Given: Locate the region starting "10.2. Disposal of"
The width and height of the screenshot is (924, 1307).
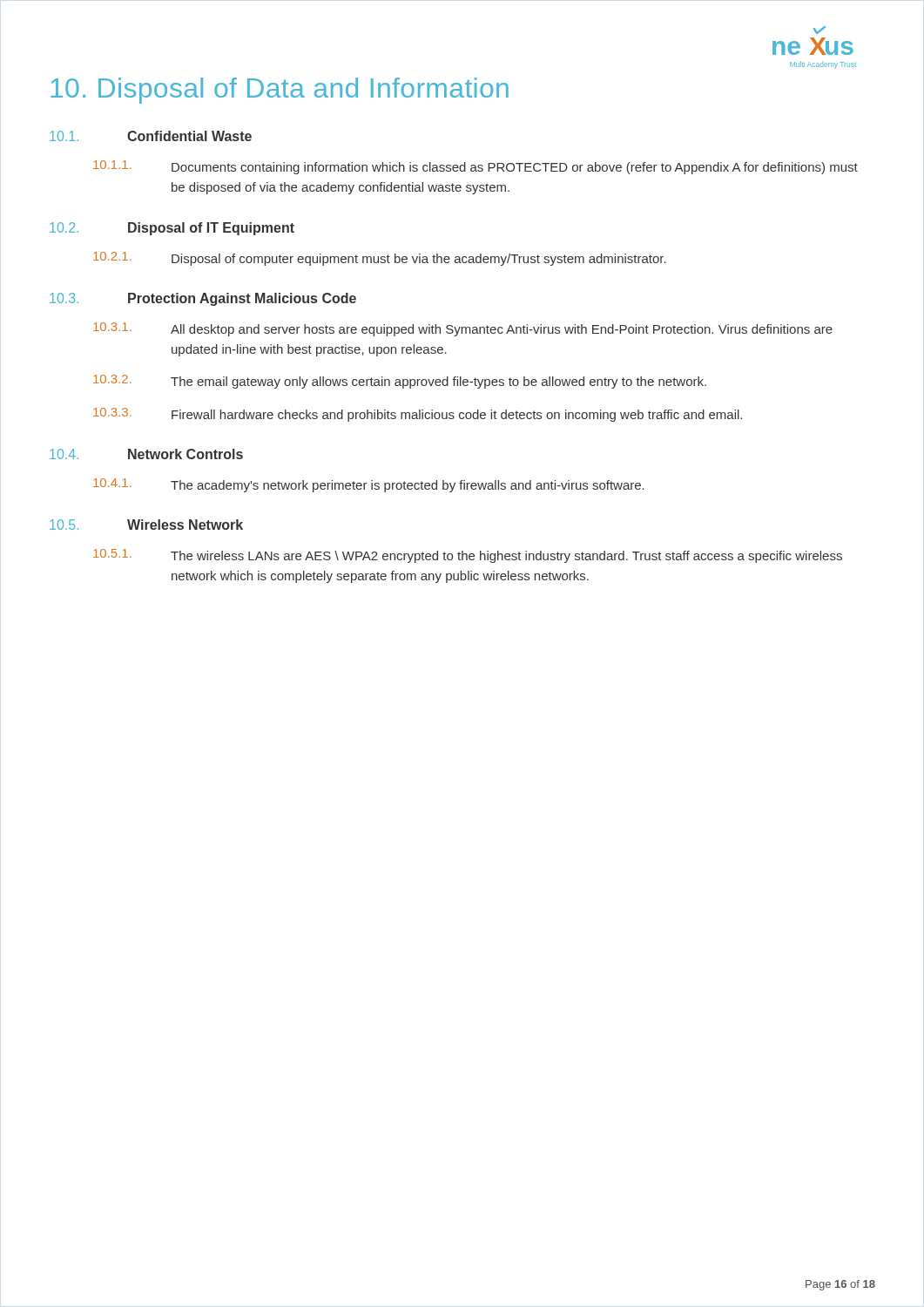Looking at the screenshot, I should point(172,228).
